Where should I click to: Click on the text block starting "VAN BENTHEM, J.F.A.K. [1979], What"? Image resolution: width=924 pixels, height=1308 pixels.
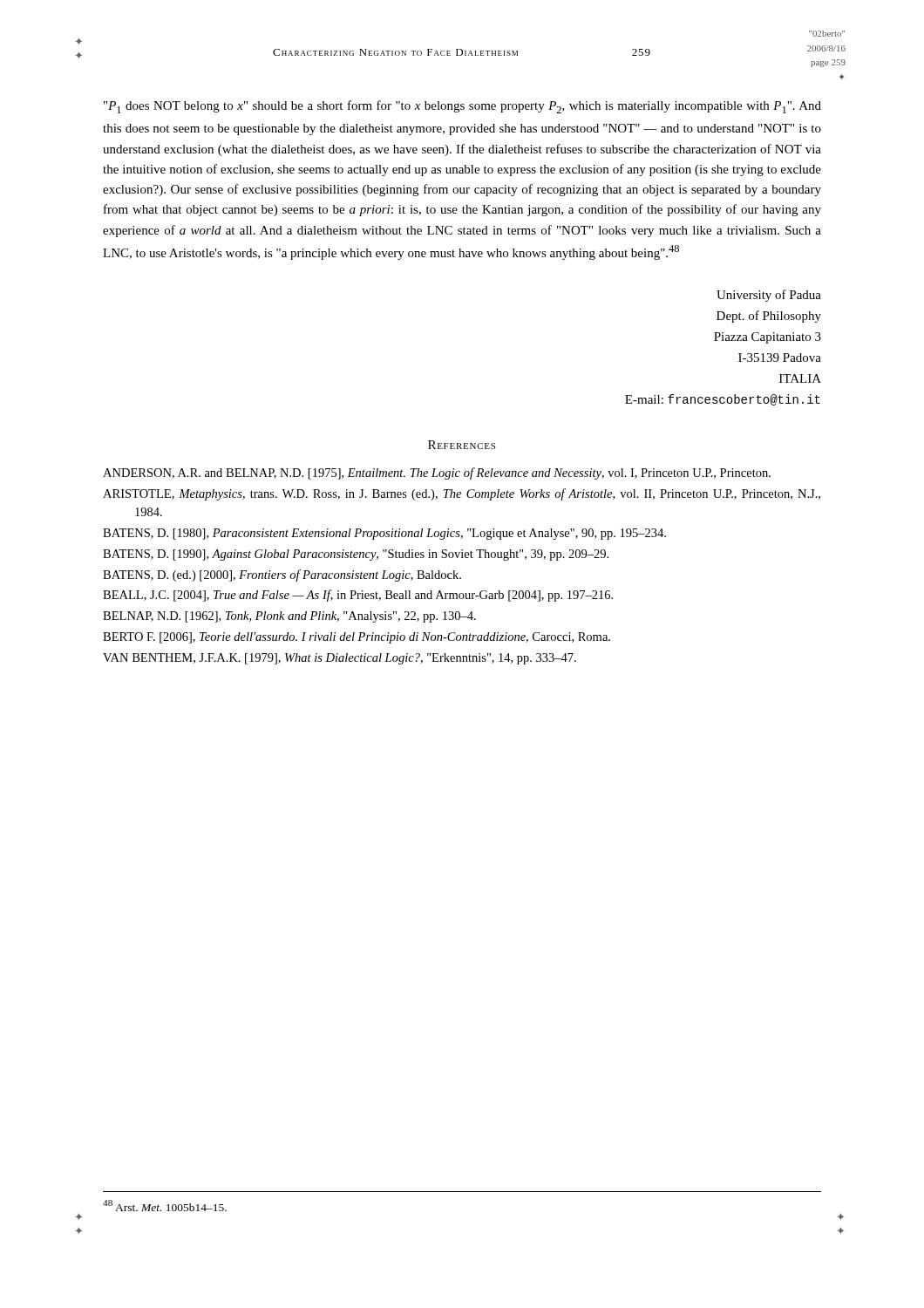point(340,657)
